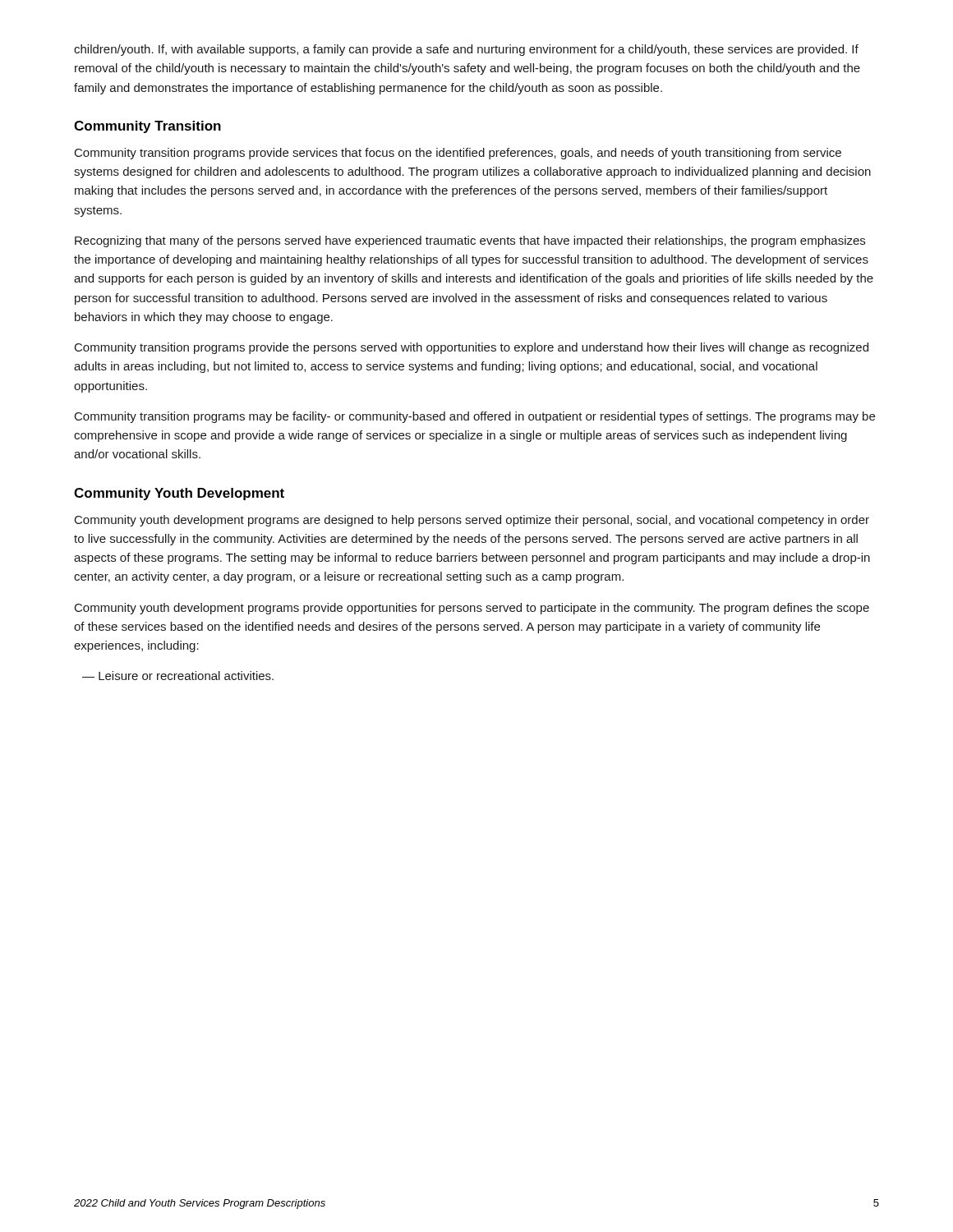Screen dimensions: 1232x953
Task: Select the passage starting "children/youth. If, with available supports, a family can"
Action: (x=467, y=68)
